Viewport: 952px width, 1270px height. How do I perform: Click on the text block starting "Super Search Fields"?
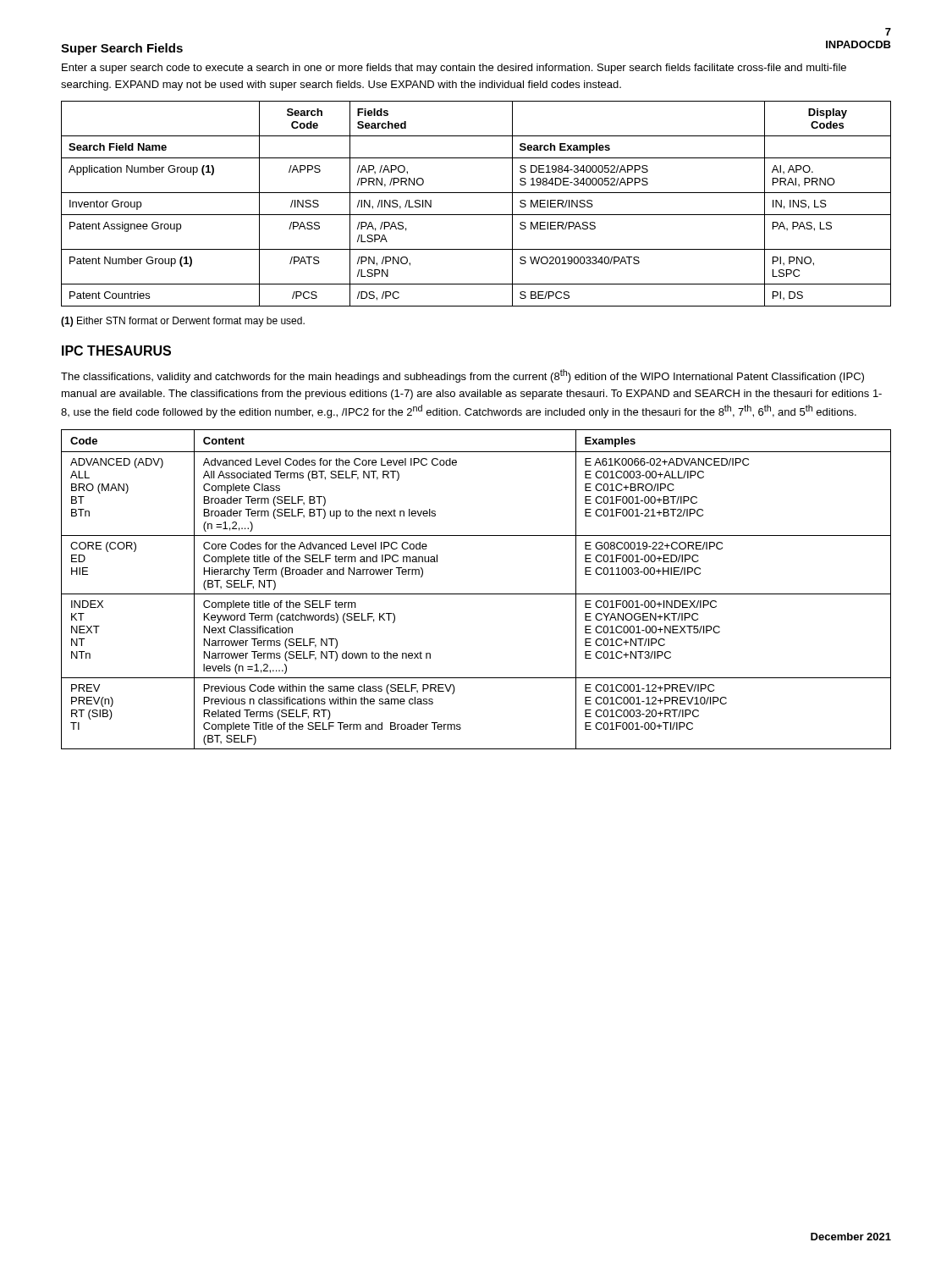click(x=122, y=48)
